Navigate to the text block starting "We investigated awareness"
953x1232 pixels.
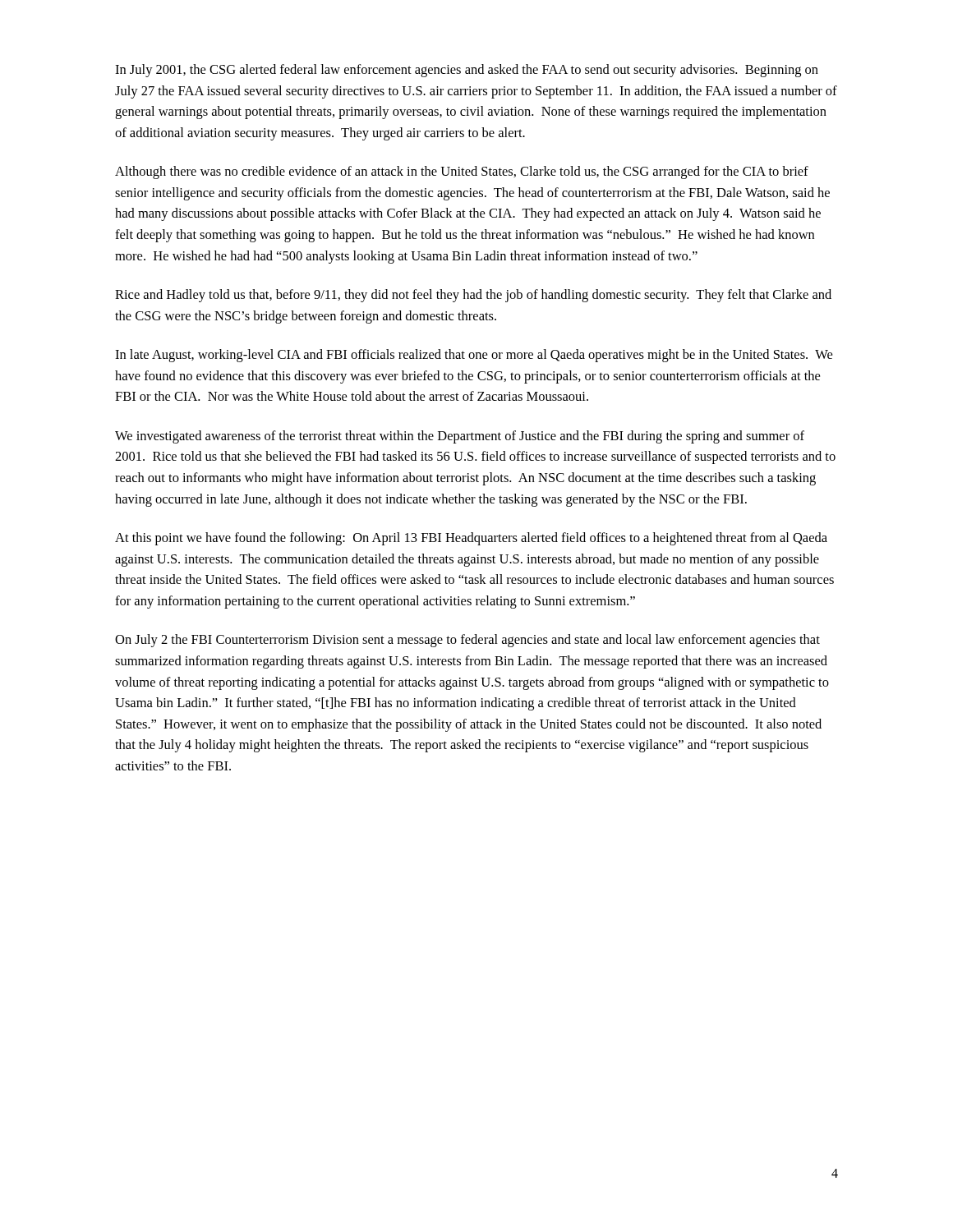point(475,467)
